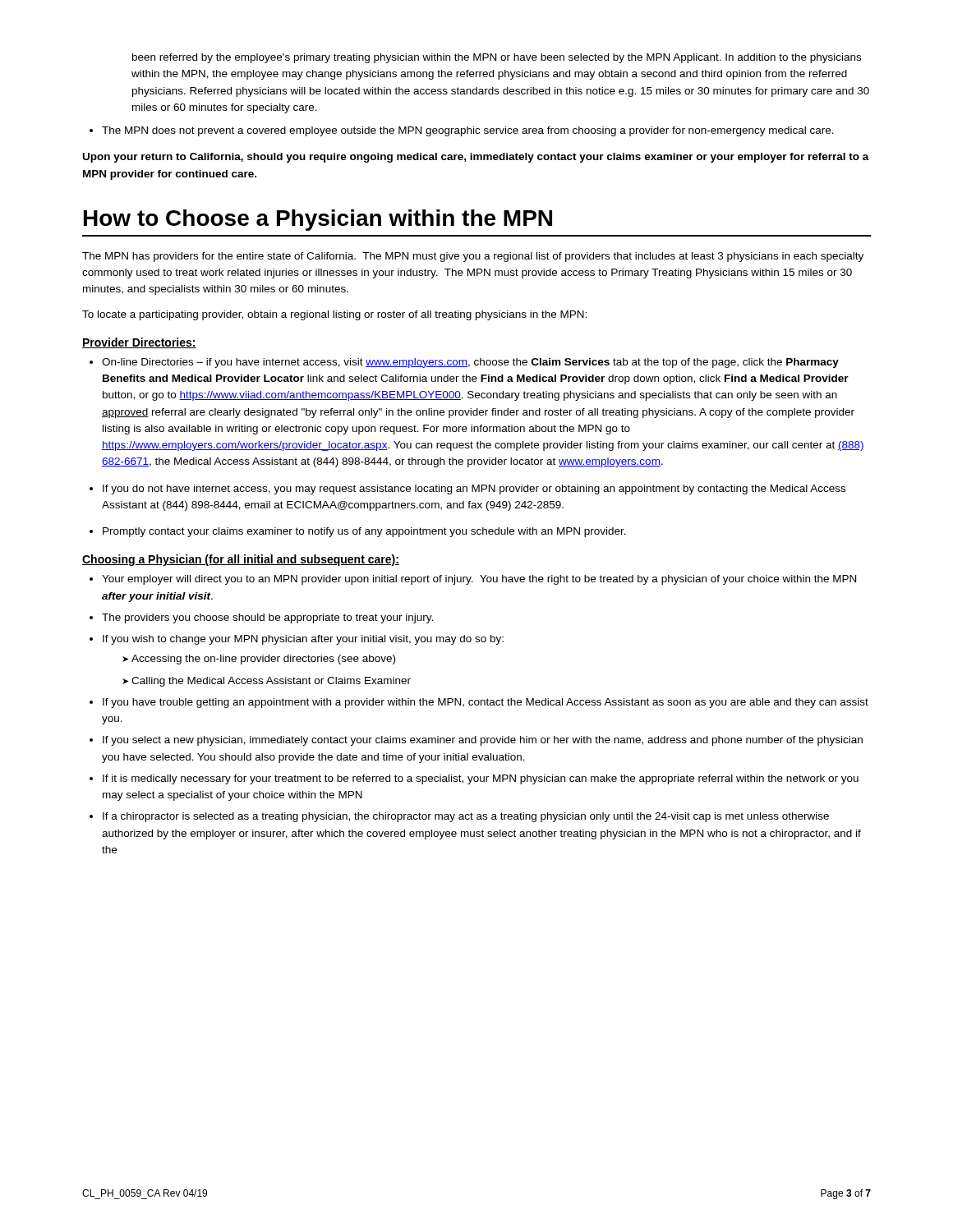Screen dimensions: 1232x953
Task: Find the element starting "The MPN has"
Action: [473, 272]
